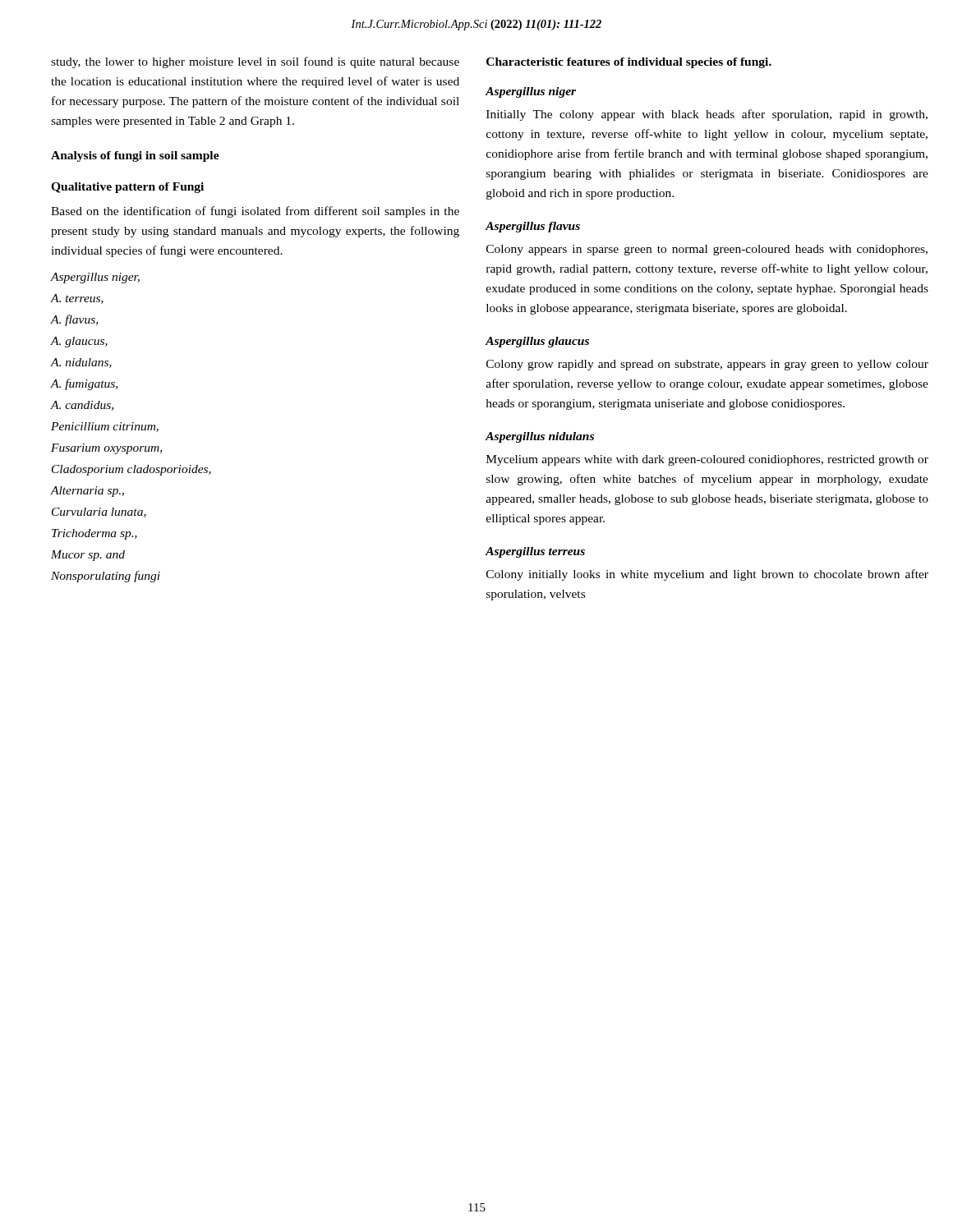Navigate to the text starting "Trichoderma sp.,"
Screen dimensions: 1232x953
[x=94, y=533]
